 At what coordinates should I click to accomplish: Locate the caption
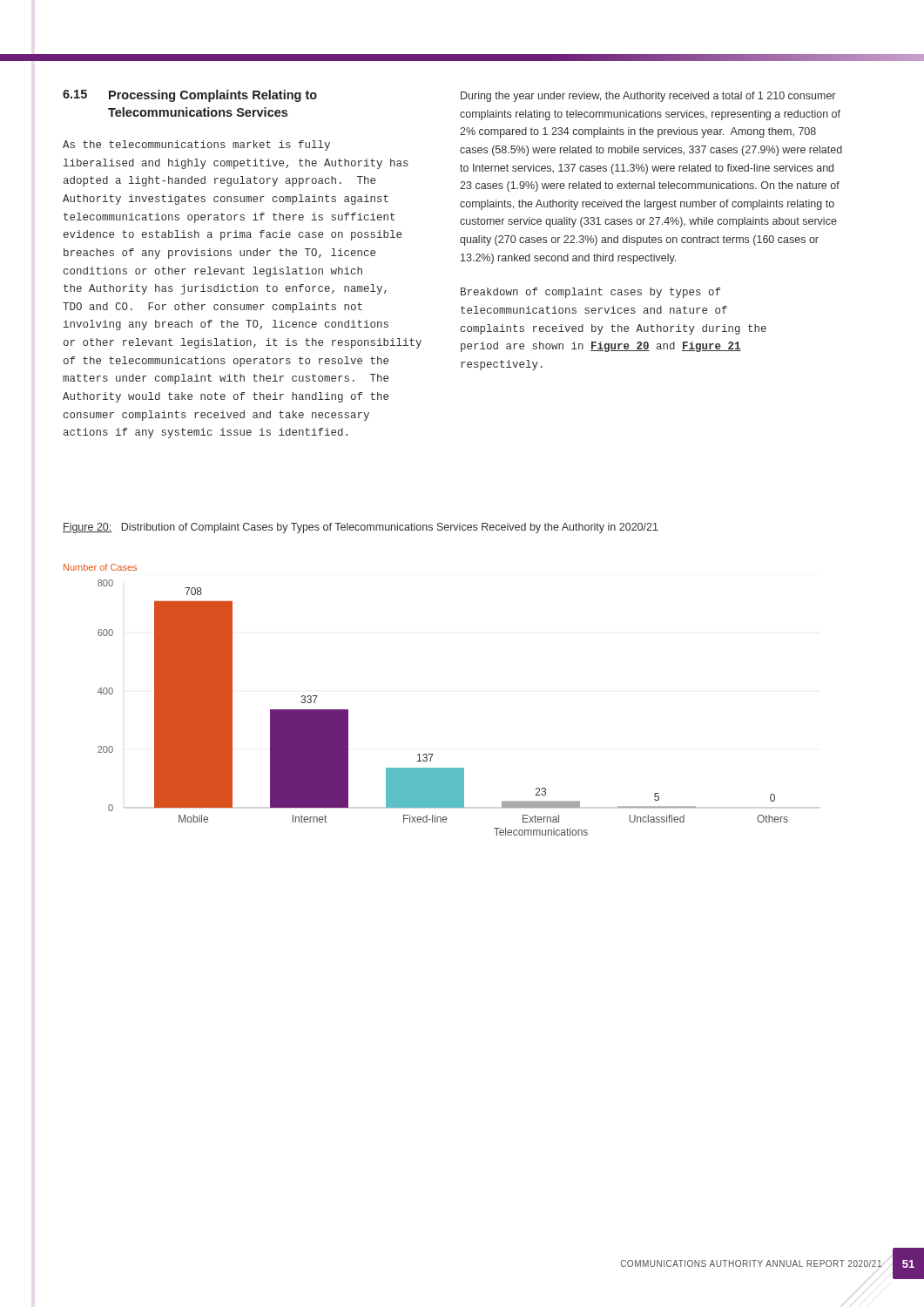(x=361, y=527)
